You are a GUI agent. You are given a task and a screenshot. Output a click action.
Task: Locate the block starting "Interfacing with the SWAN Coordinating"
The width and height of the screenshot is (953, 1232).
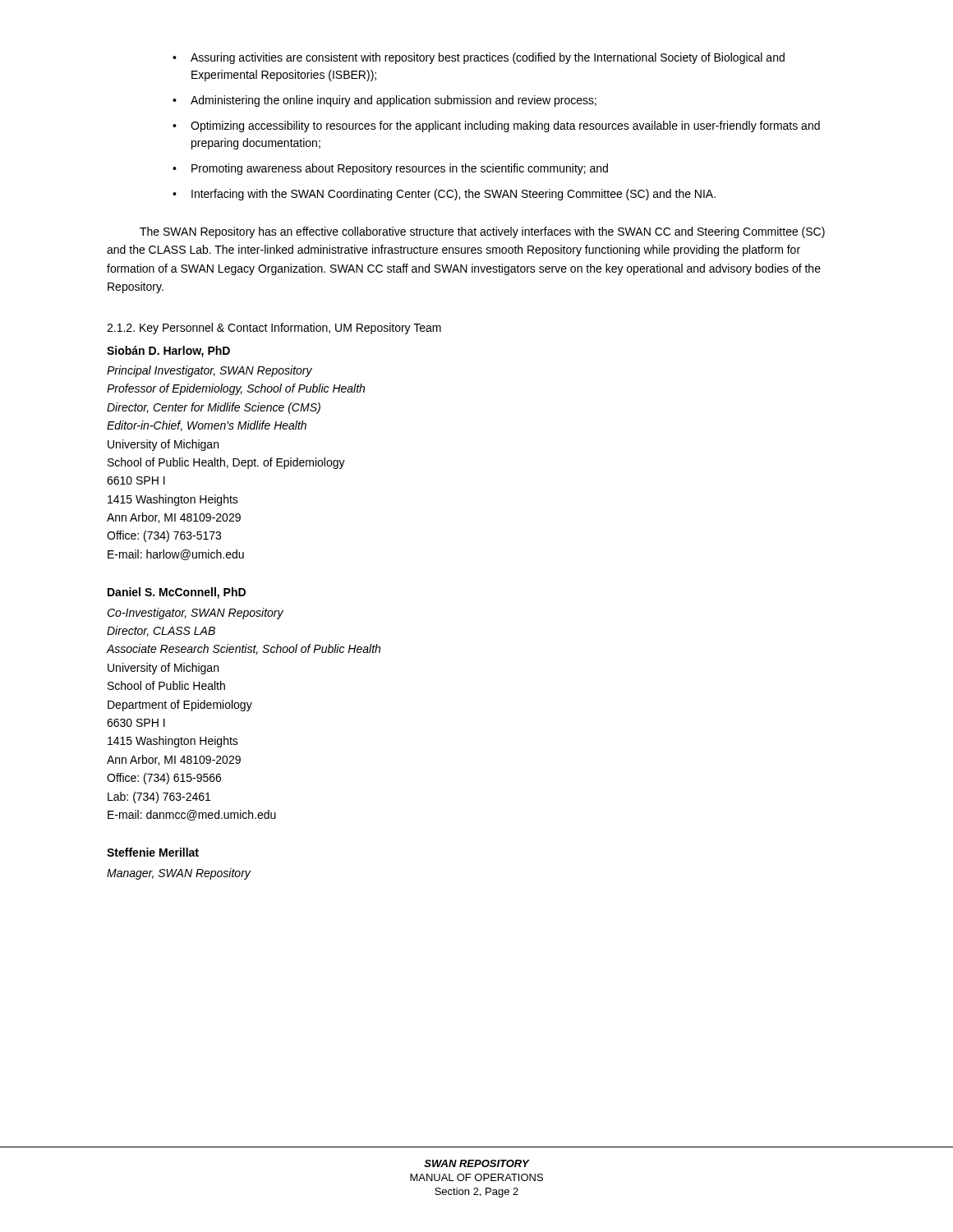coord(454,194)
